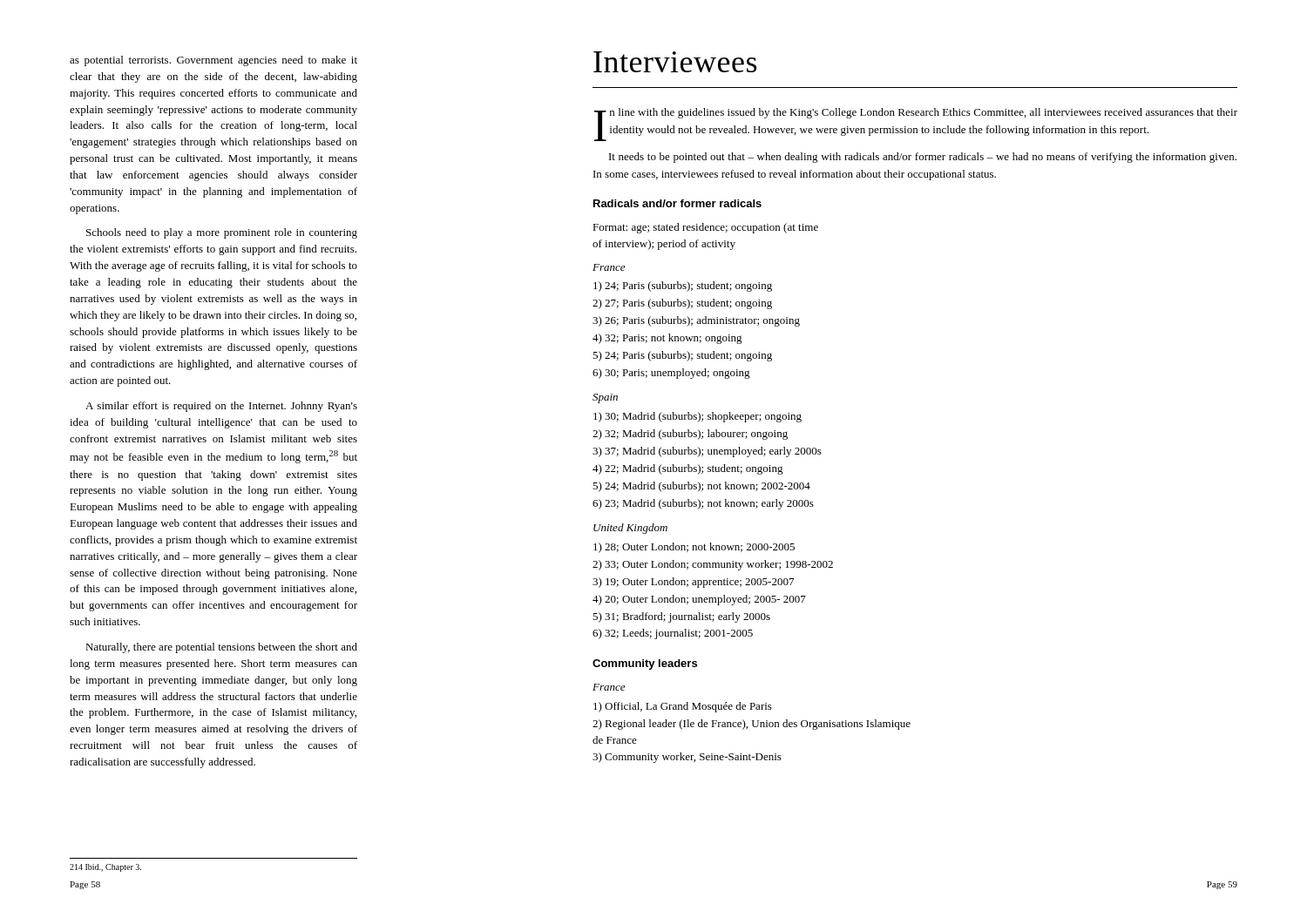Navigate to the text starting "214 Ibid., Chapter"

click(106, 867)
